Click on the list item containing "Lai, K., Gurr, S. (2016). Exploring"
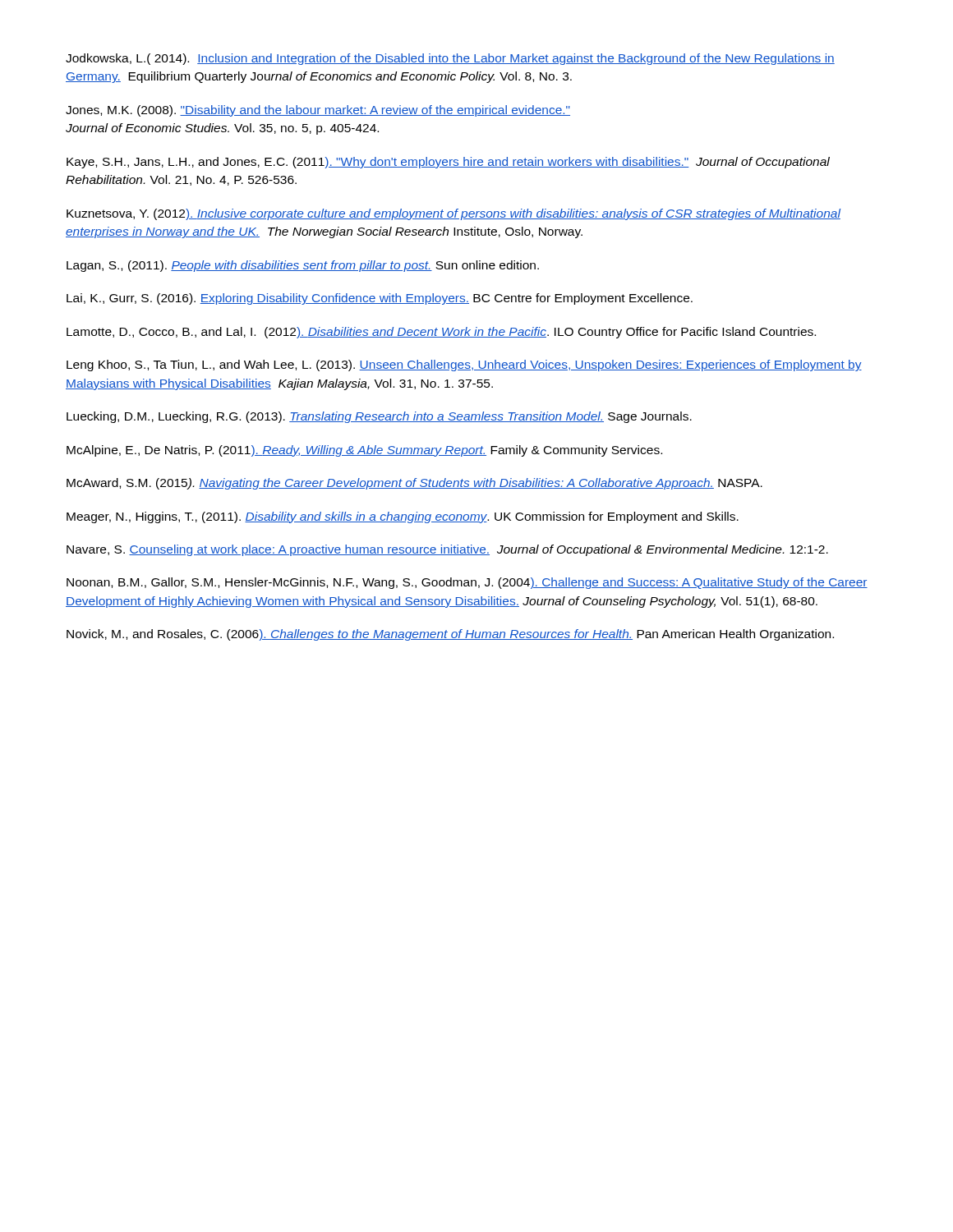Viewport: 953px width, 1232px height. click(x=380, y=298)
